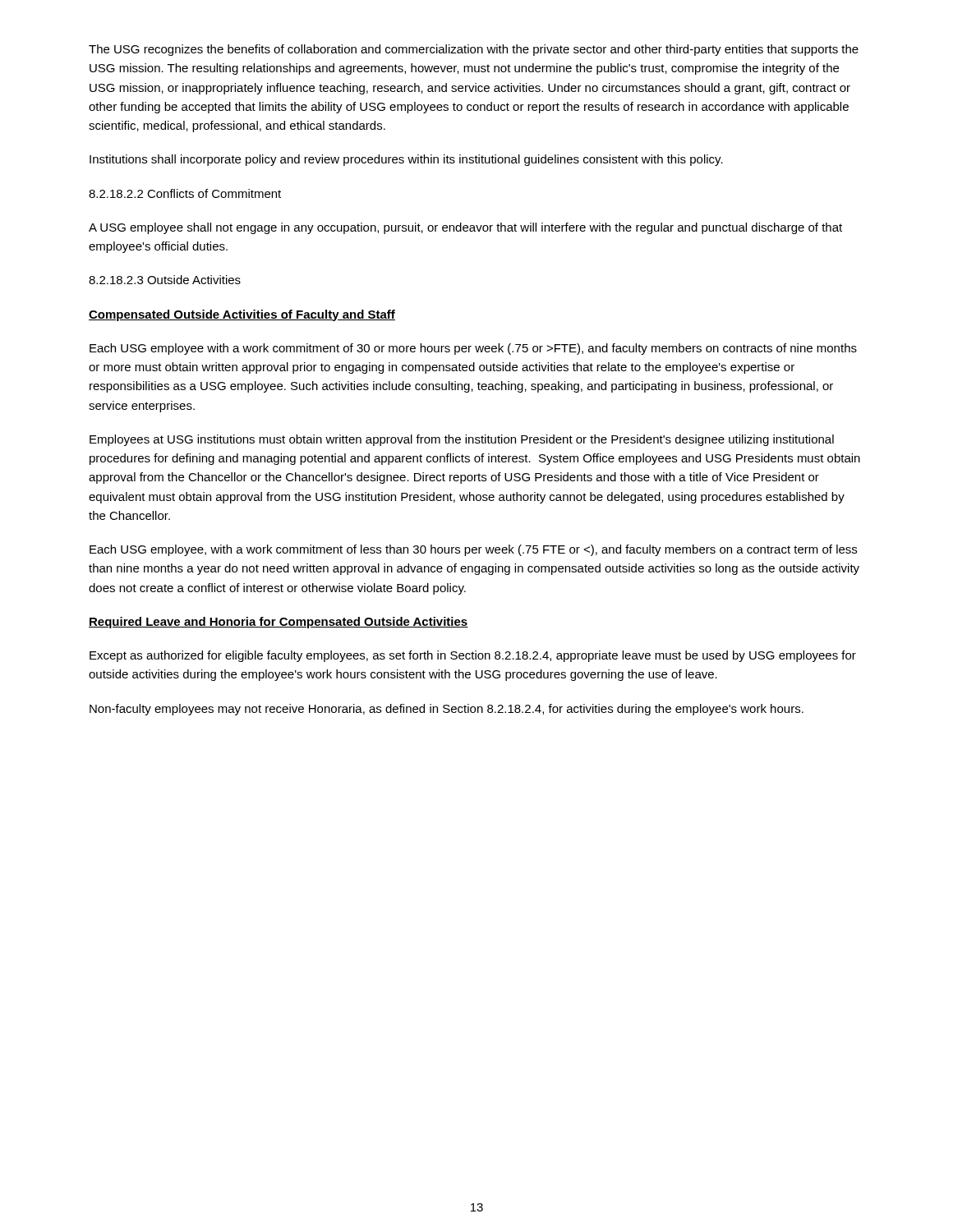This screenshot has height=1232, width=953.
Task: Point to the section header beginning "Required Leave and Honoria for Compensated"
Action: tap(278, 621)
